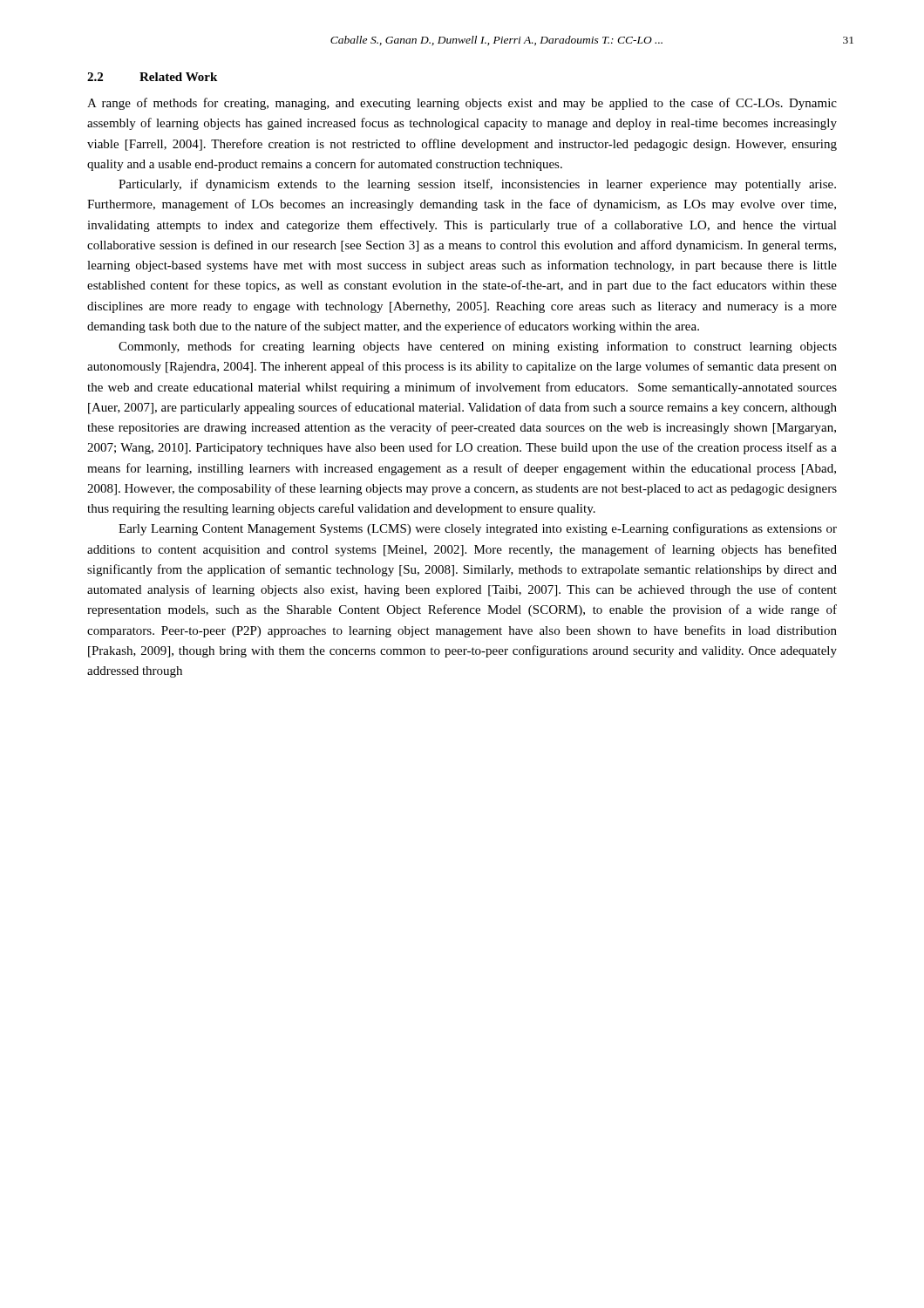Image resolution: width=924 pixels, height=1308 pixels.
Task: Locate the block of text that opens with "Particularly, if dynamicism"
Action: point(462,255)
